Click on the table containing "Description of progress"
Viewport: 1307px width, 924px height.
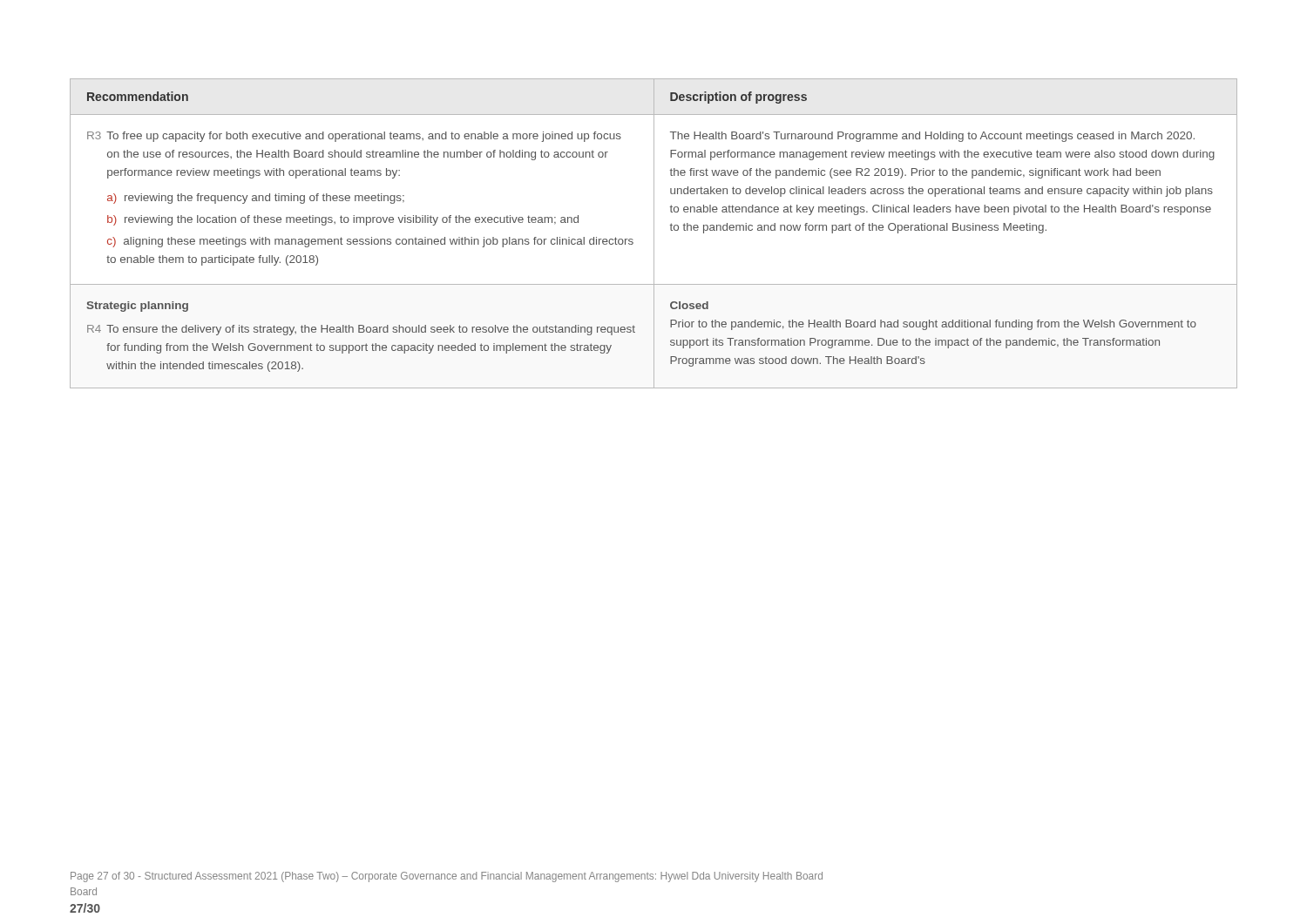pos(654,233)
